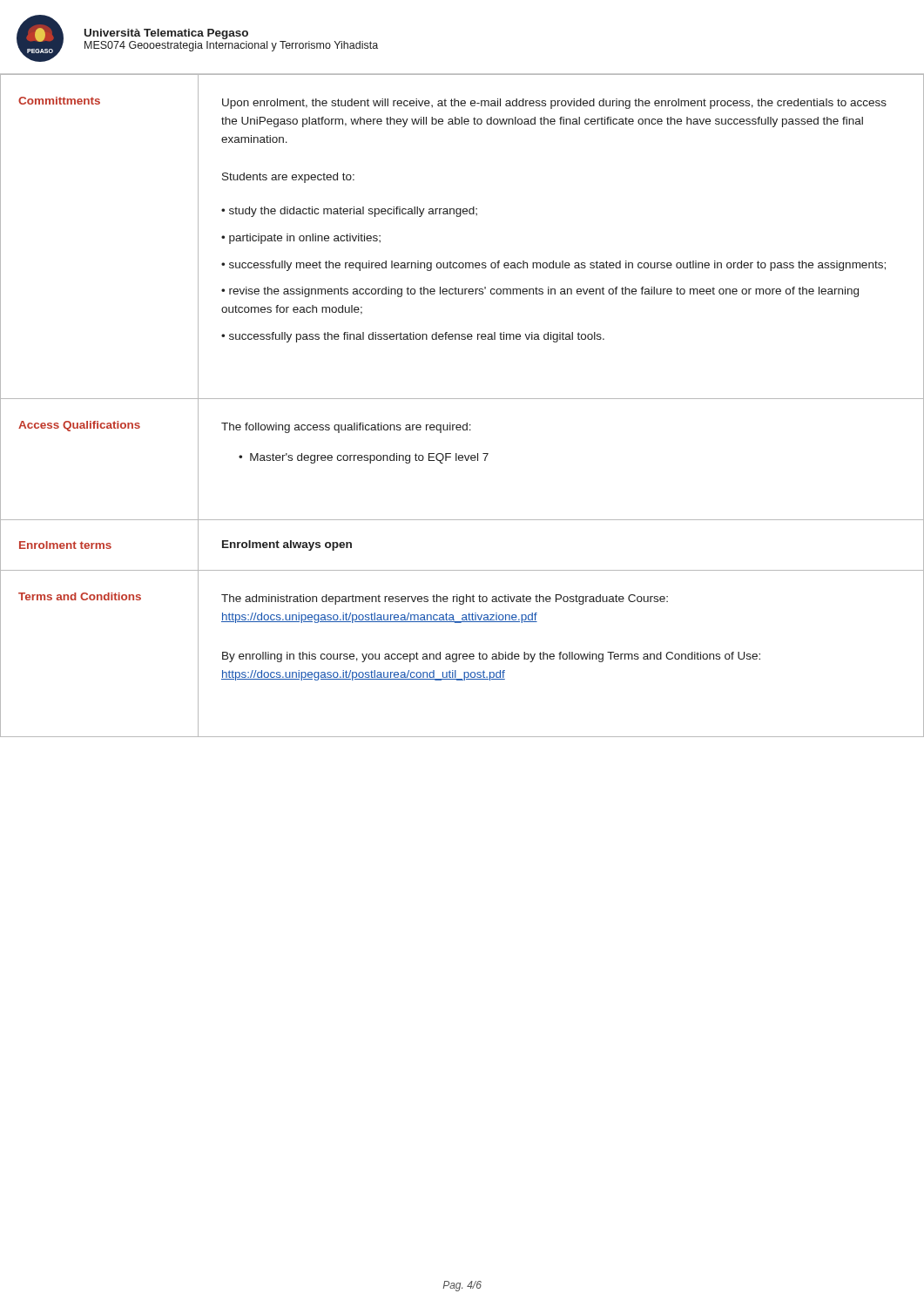Click on the block starting "Upon enrolment, the"

coord(554,121)
